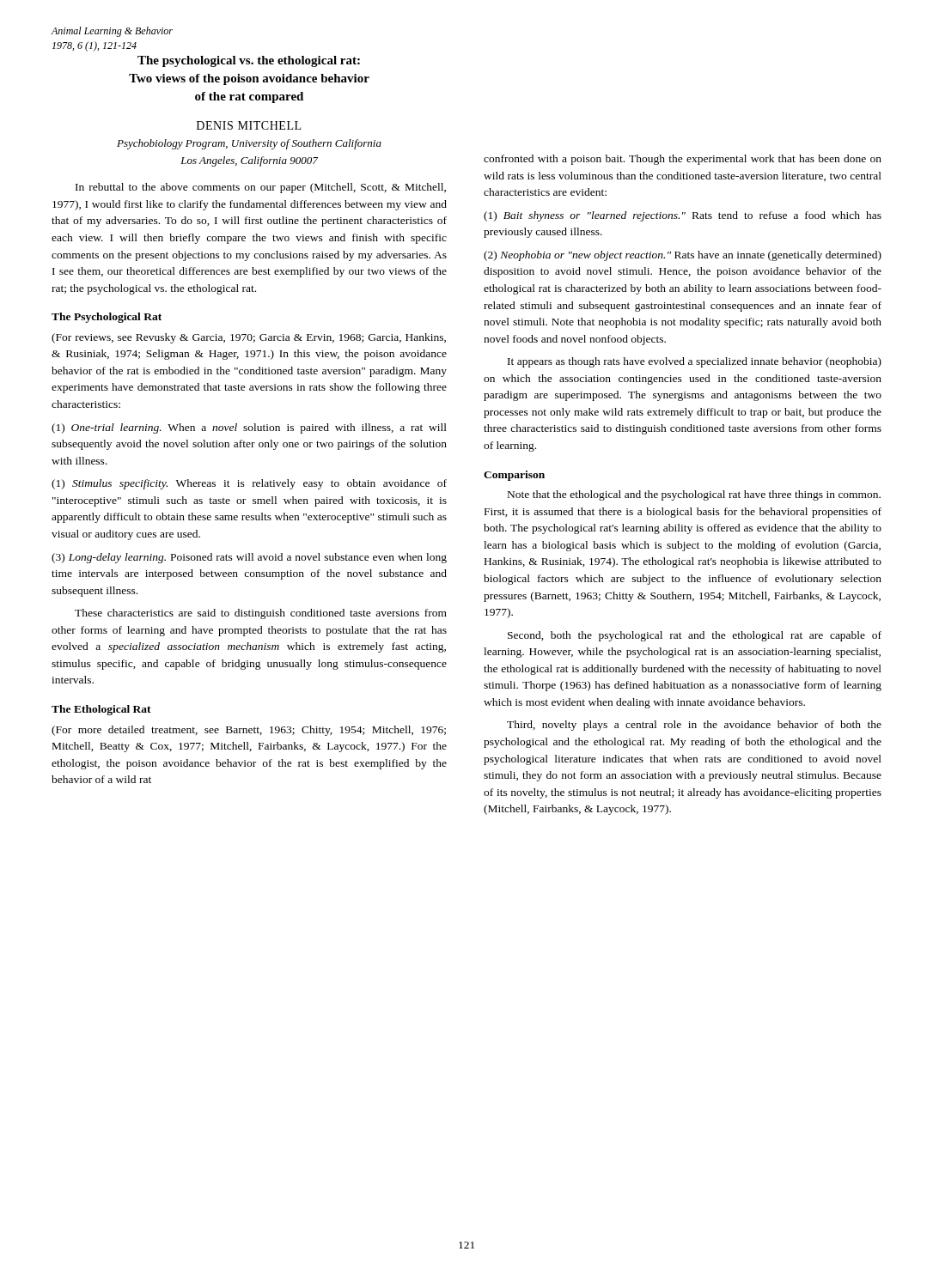The height and width of the screenshot is (1288, 933).
Task: Click on the region starting "(2) Neophobia or "new object reaction." Rats"
Action: [x=683, y=297]
